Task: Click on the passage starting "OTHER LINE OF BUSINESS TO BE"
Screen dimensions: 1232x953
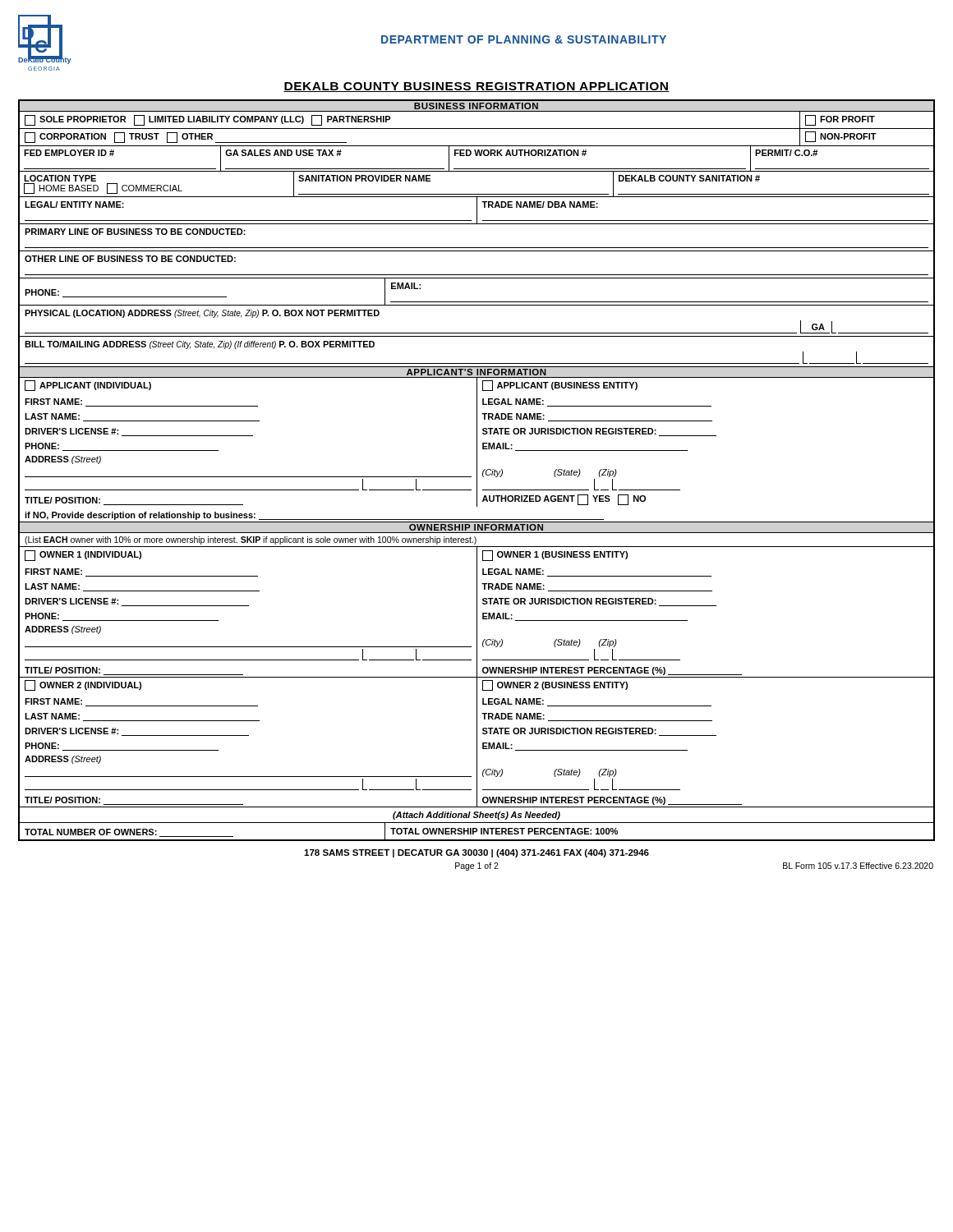Action: tap(476, 264)
